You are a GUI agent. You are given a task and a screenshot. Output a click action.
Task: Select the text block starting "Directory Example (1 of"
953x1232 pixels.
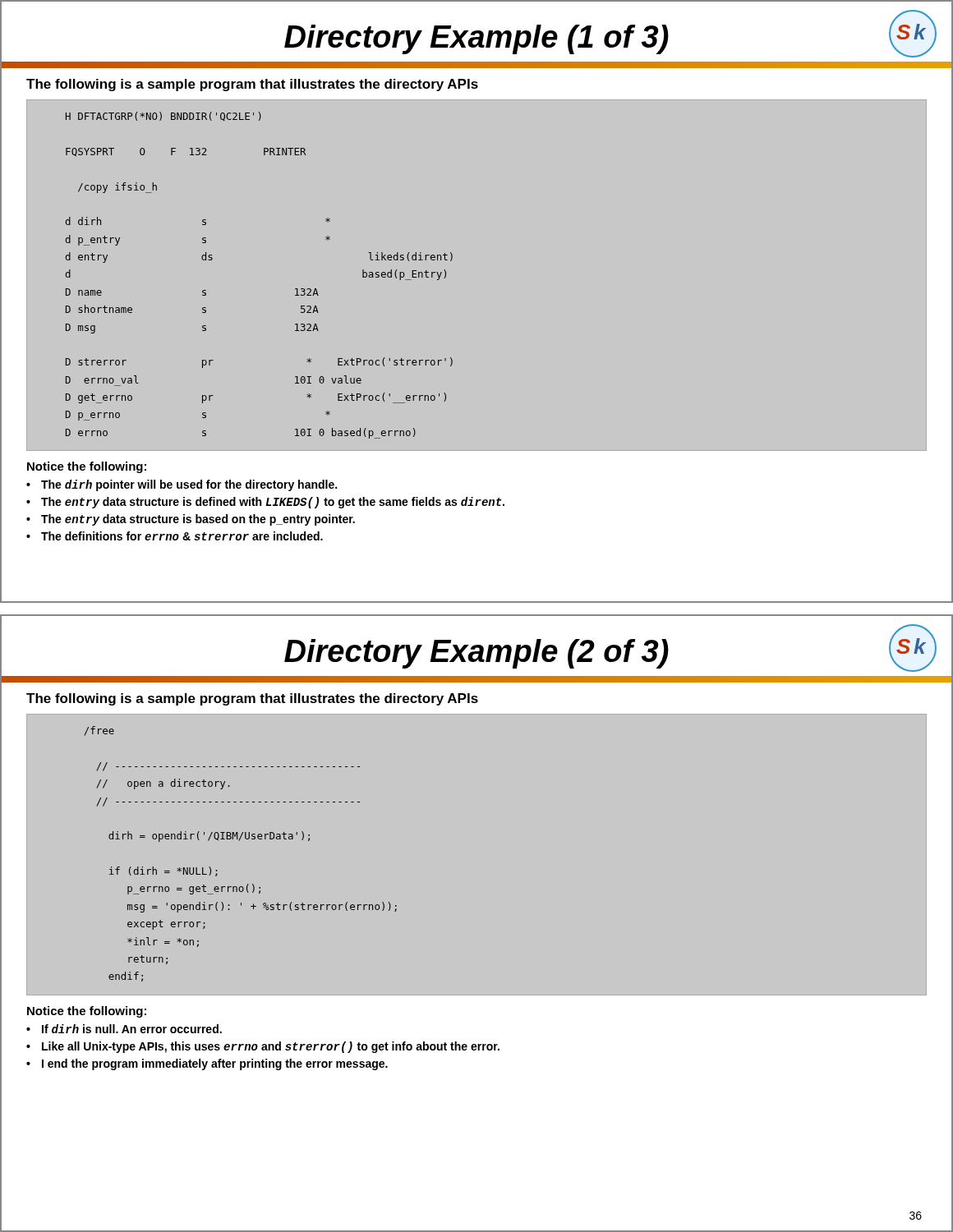point(476,37)
